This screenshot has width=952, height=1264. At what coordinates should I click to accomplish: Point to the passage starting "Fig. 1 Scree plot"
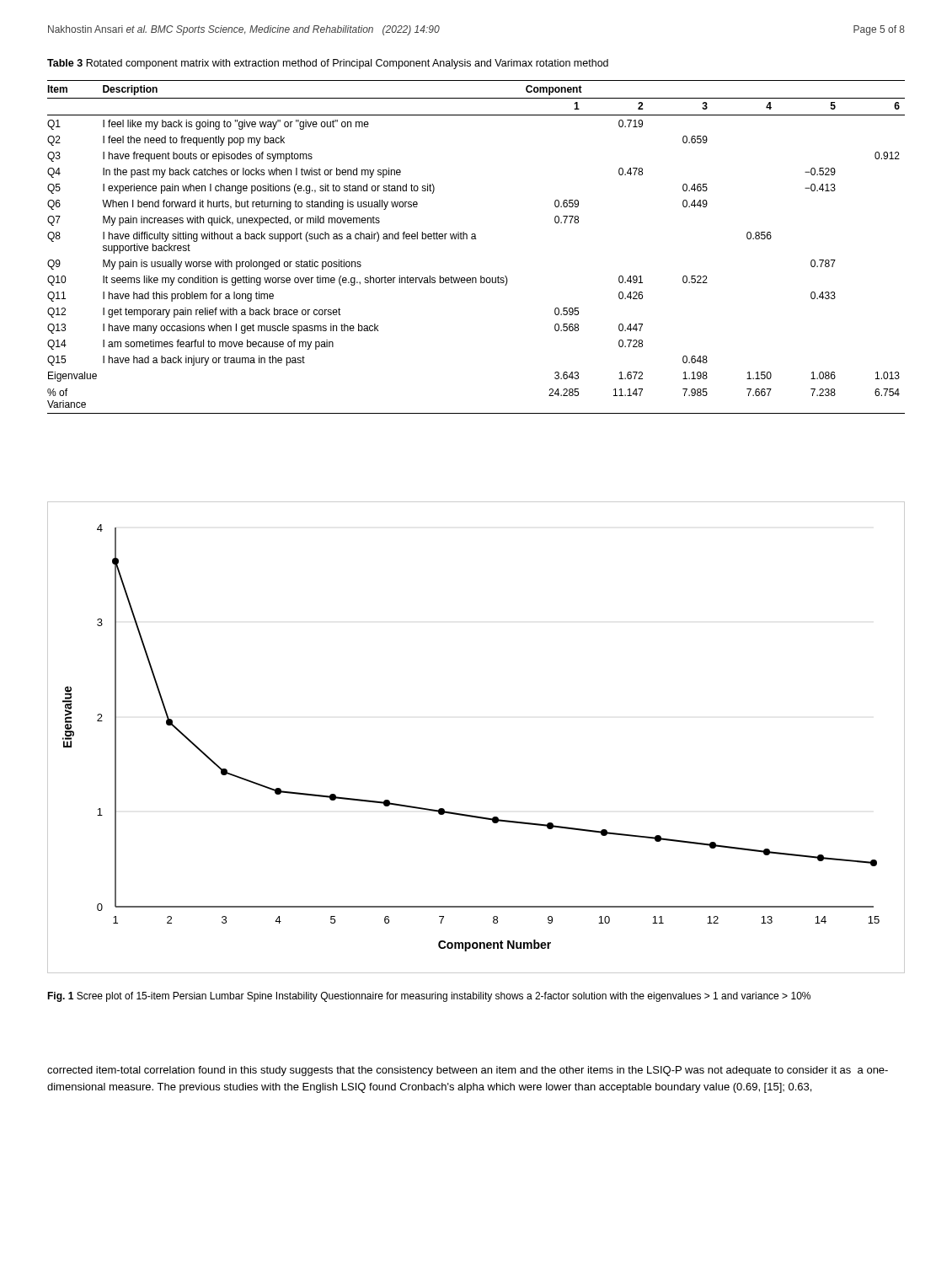429,996
